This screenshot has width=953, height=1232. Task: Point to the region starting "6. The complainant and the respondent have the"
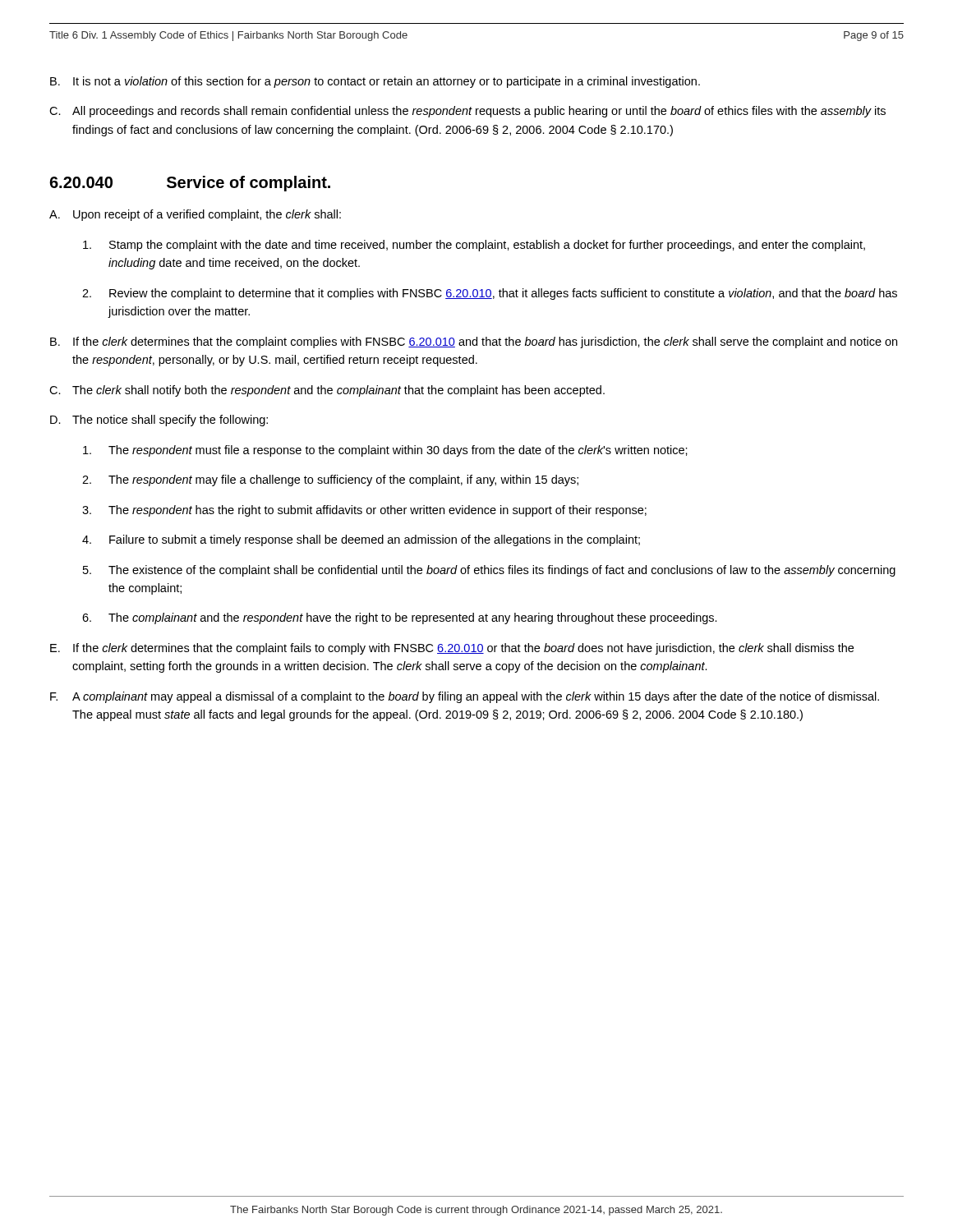(493, 618)
